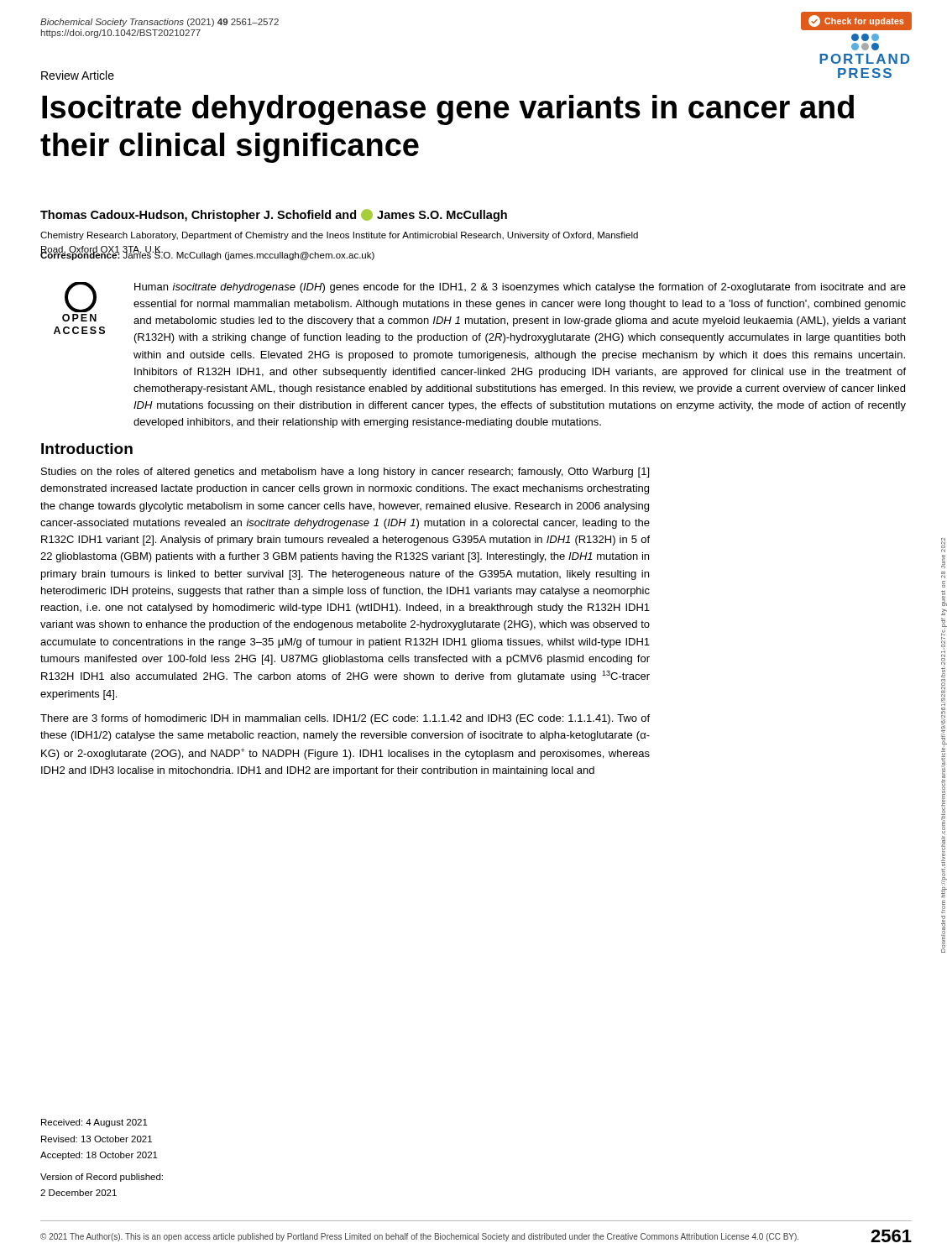This screenshot has width=952, height=1259.
Task: Point to the text block starting "Chemistry Research Laboratory, Department of Chemistry"
Action: (339, 242)
